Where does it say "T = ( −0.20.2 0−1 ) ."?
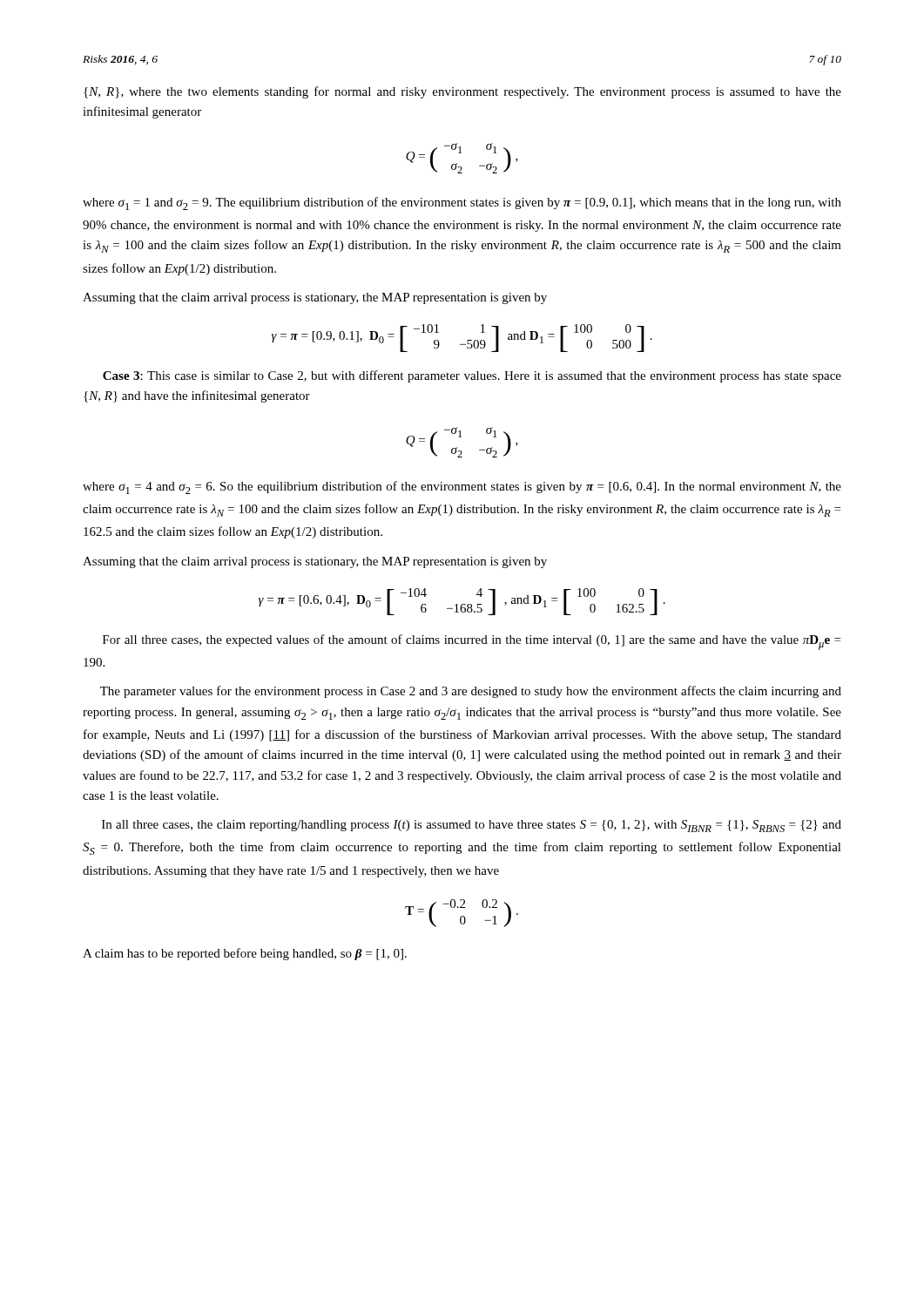 pyautogui.click(x=462, y=912)
